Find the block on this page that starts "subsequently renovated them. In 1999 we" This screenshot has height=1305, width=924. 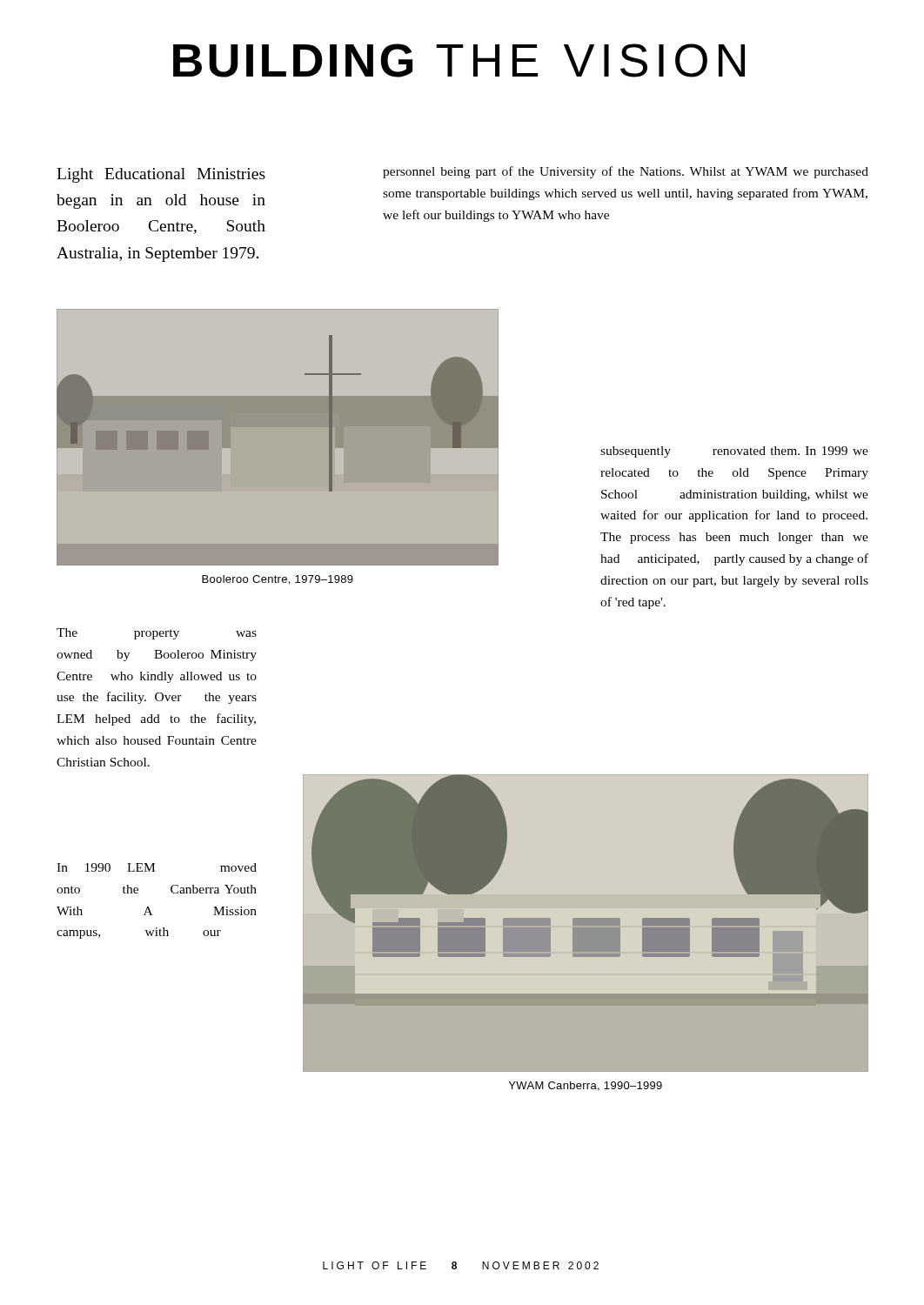tap(734, 526)
